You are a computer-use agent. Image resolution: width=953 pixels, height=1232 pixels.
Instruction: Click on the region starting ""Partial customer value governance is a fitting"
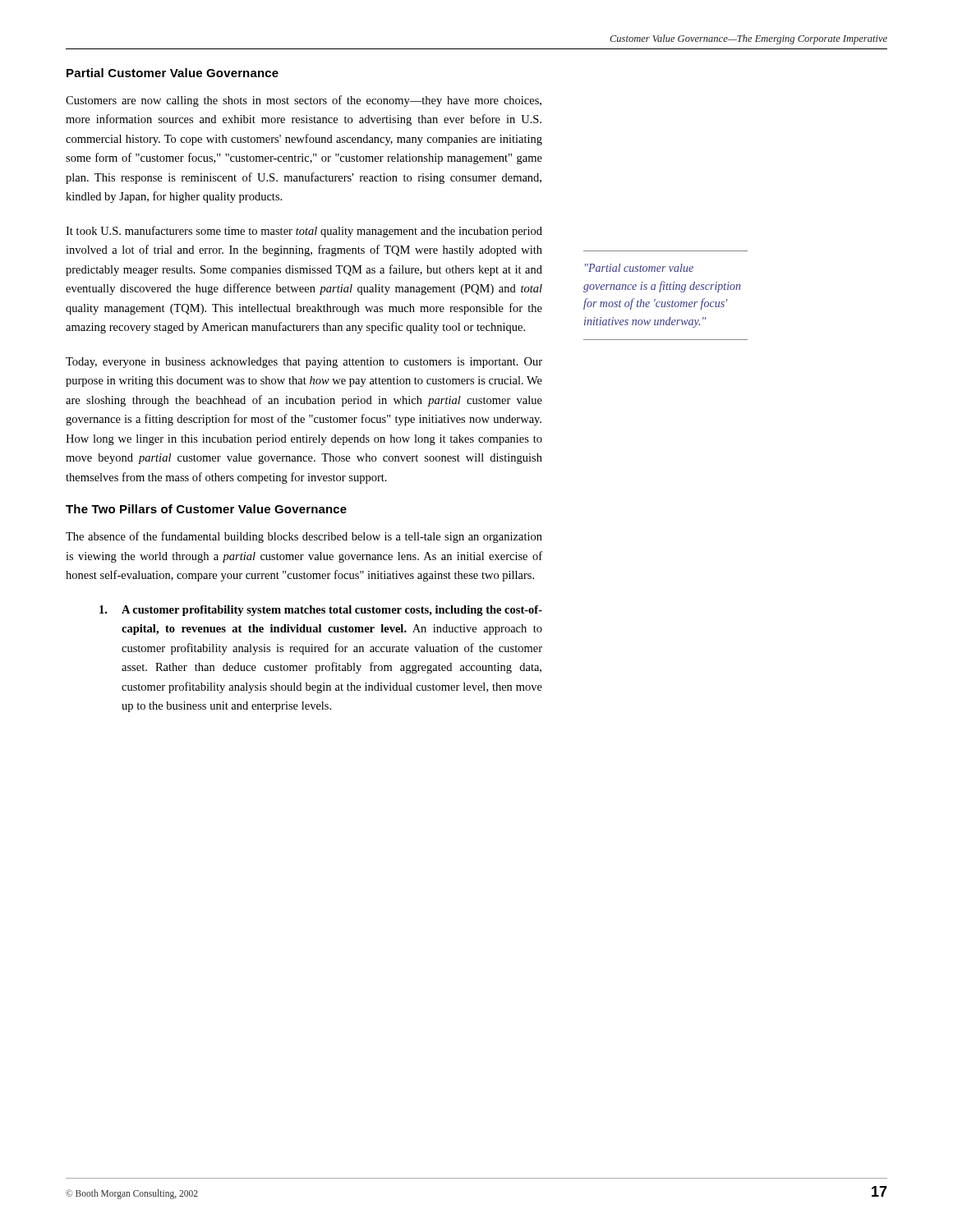pyautogui.click(x=665, y=295)
